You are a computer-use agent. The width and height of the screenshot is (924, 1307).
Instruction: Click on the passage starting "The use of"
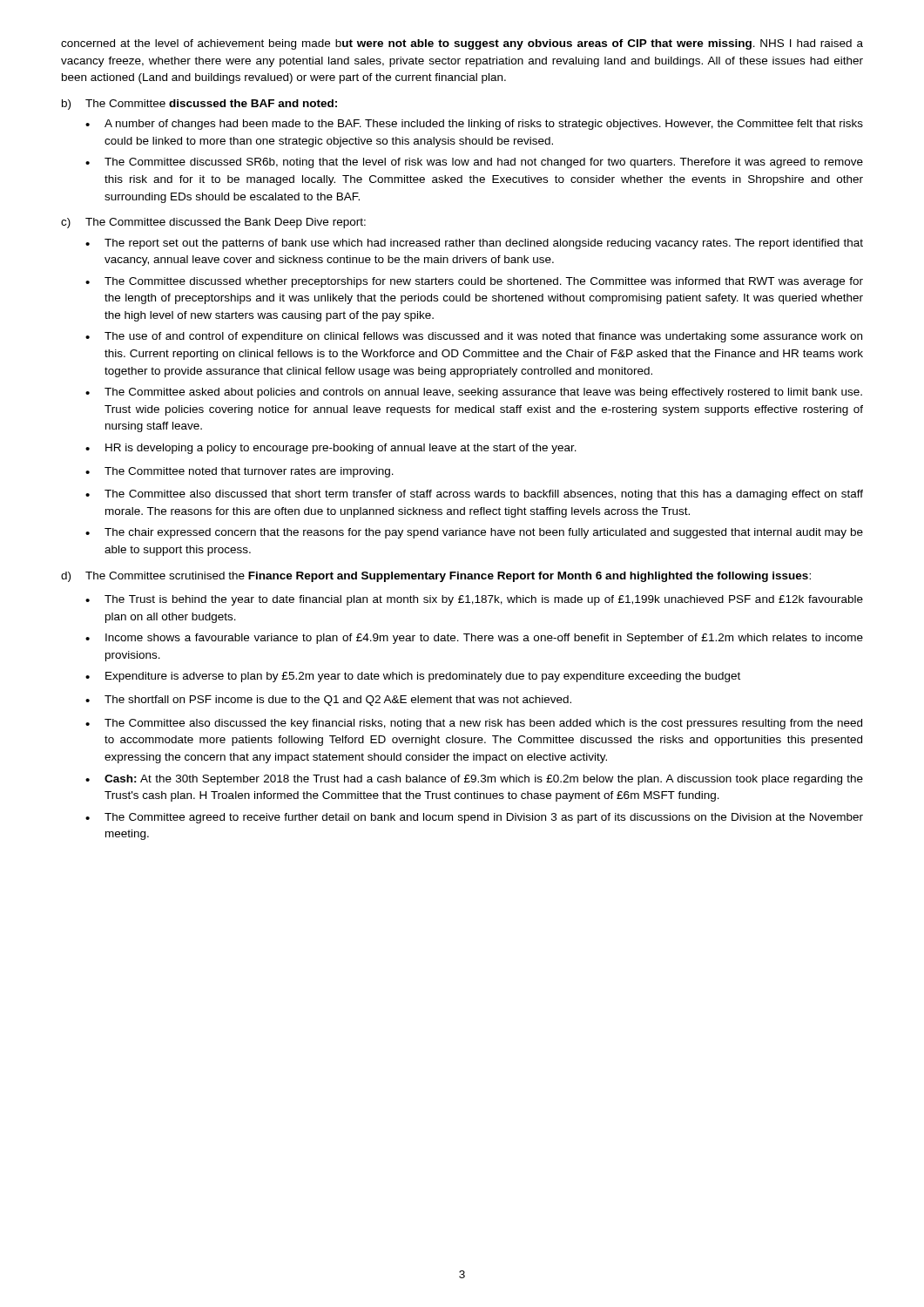tap(484, 354)
